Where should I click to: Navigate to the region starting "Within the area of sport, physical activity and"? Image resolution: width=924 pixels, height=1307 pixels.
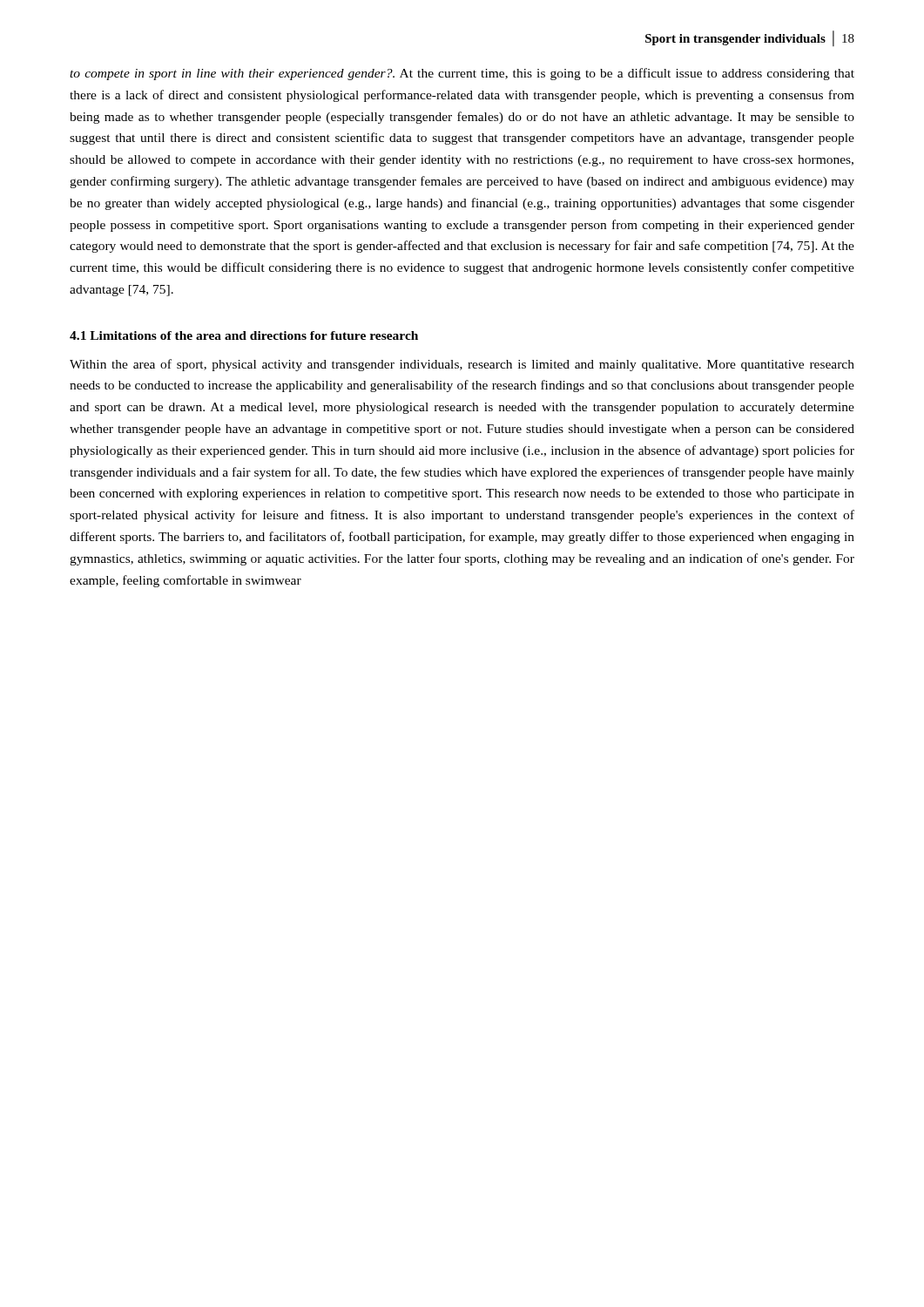[462, 471]
